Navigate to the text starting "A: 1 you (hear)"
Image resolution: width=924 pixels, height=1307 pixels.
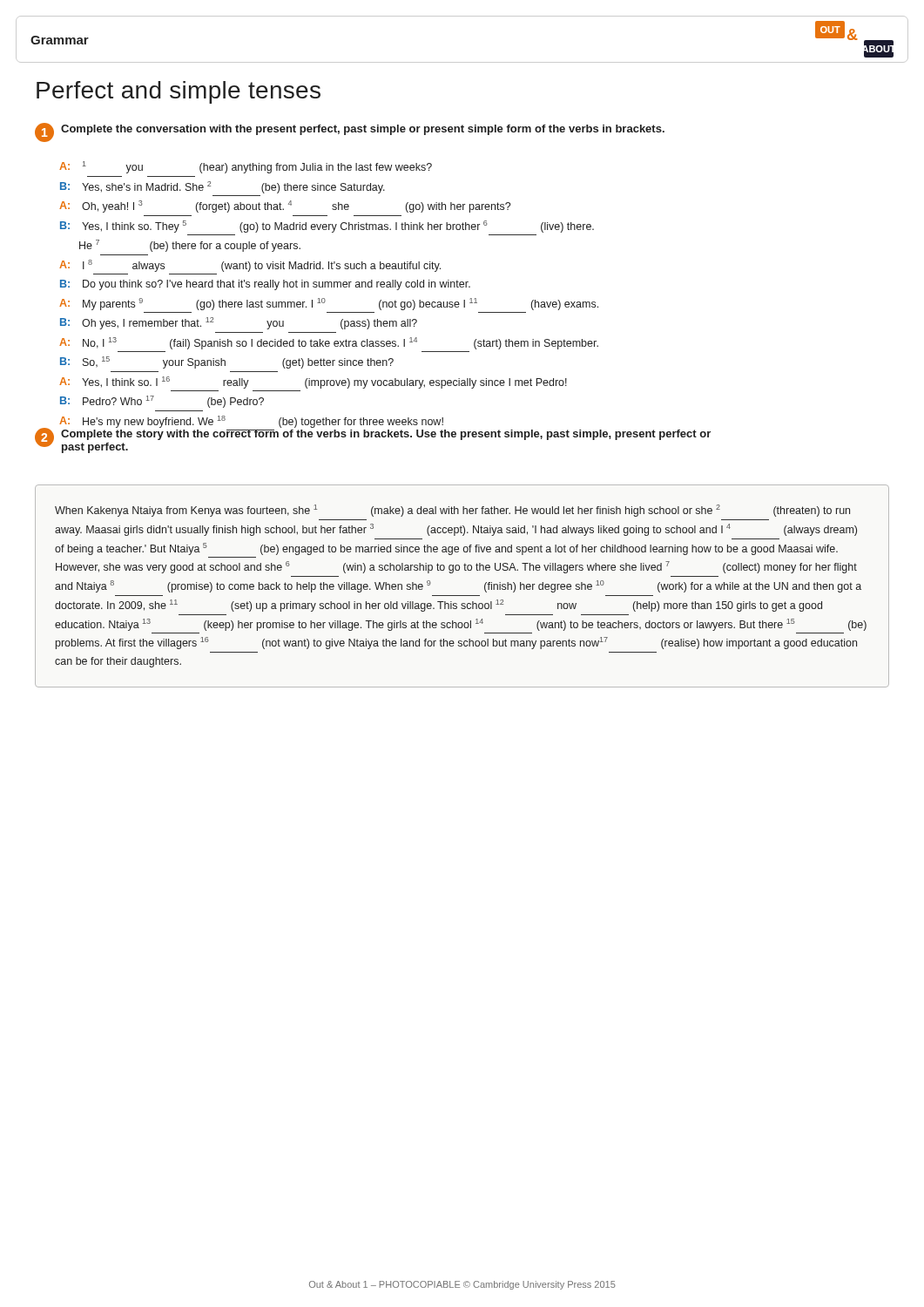[x=472, y=295]
